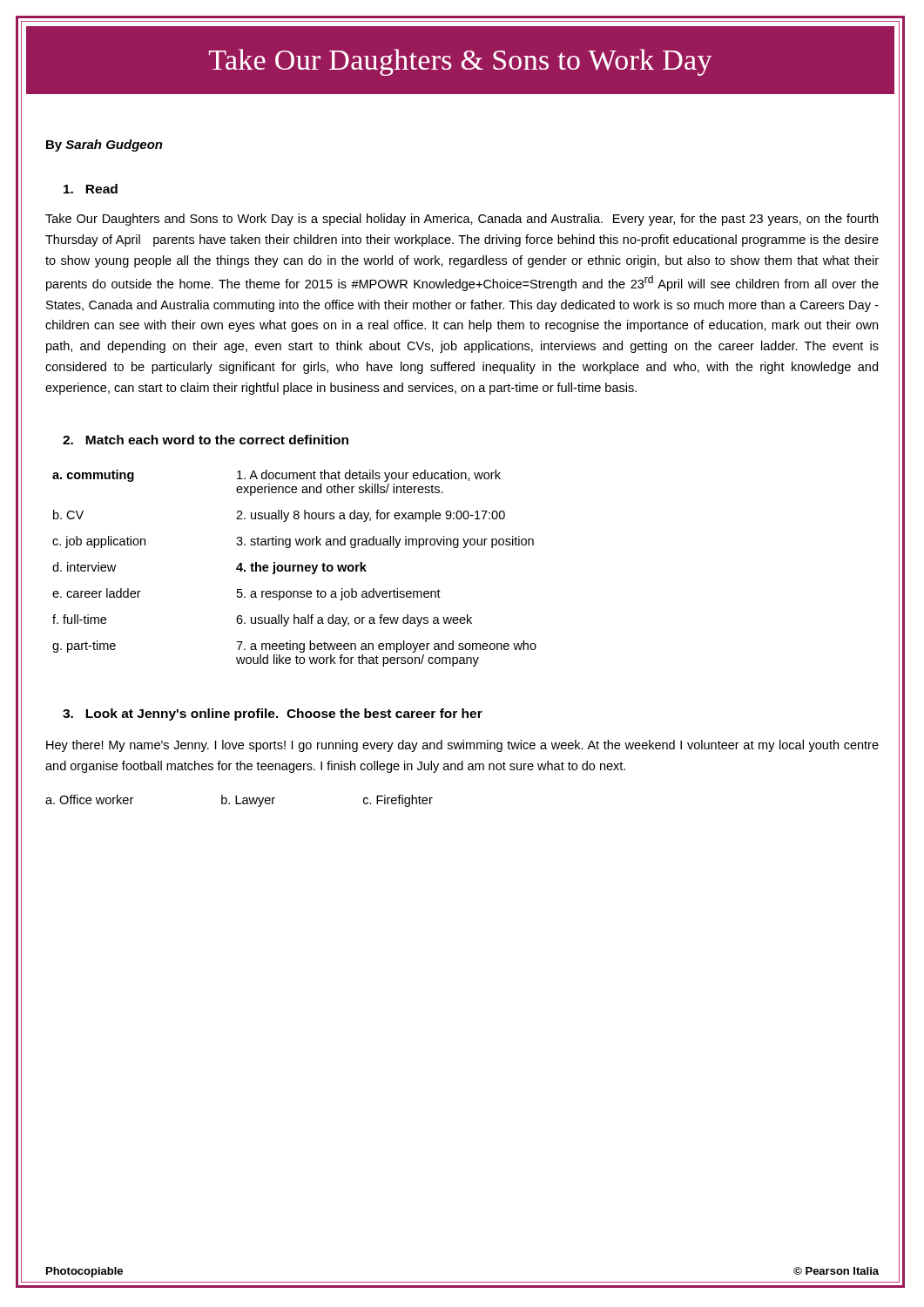Viewport: 924px width, 1307px height.
Task: Where does it say "1. Read"?
Action: (x=90, y=189)
